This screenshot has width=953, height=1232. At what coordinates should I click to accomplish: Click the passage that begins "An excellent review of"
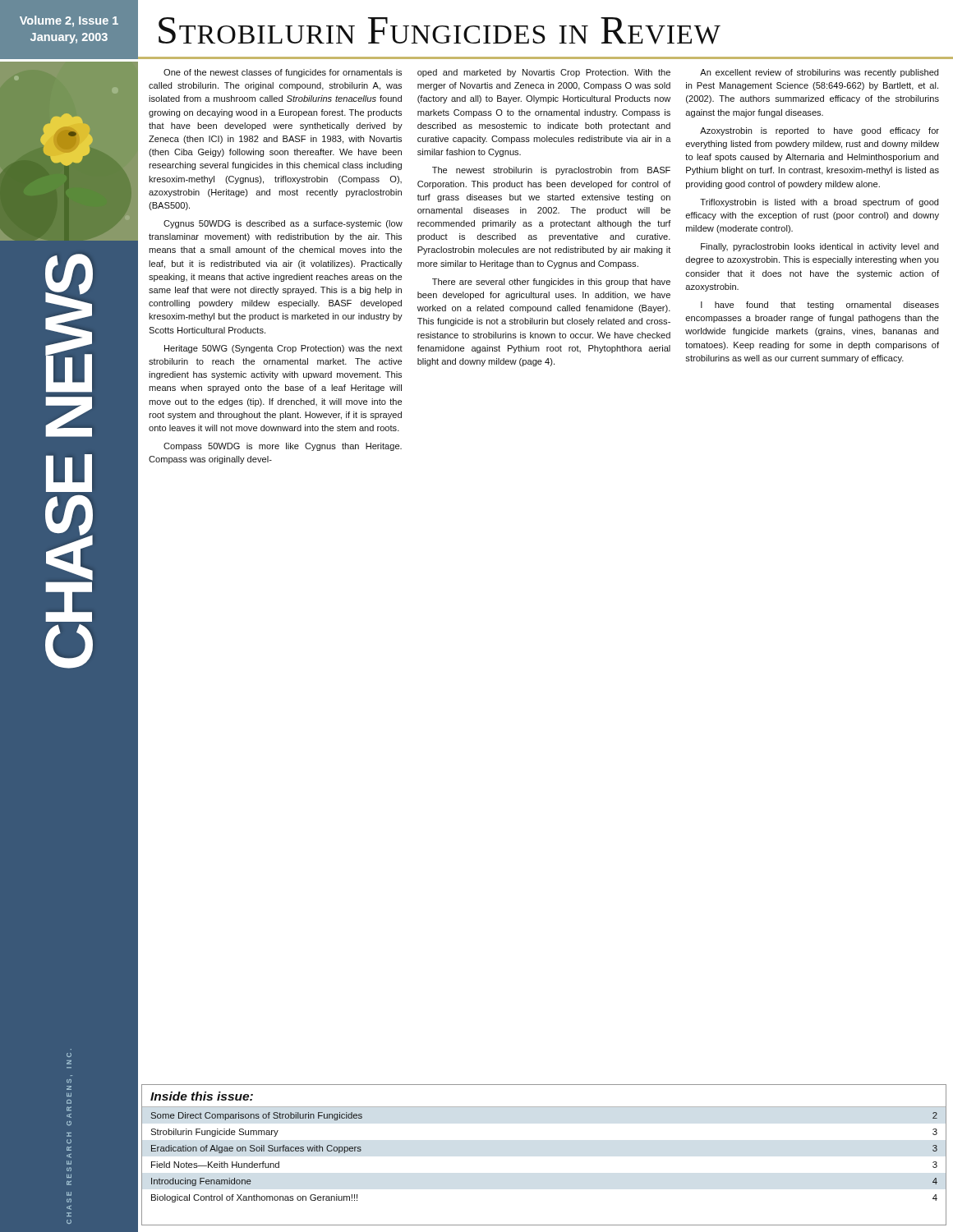point(812,215)
